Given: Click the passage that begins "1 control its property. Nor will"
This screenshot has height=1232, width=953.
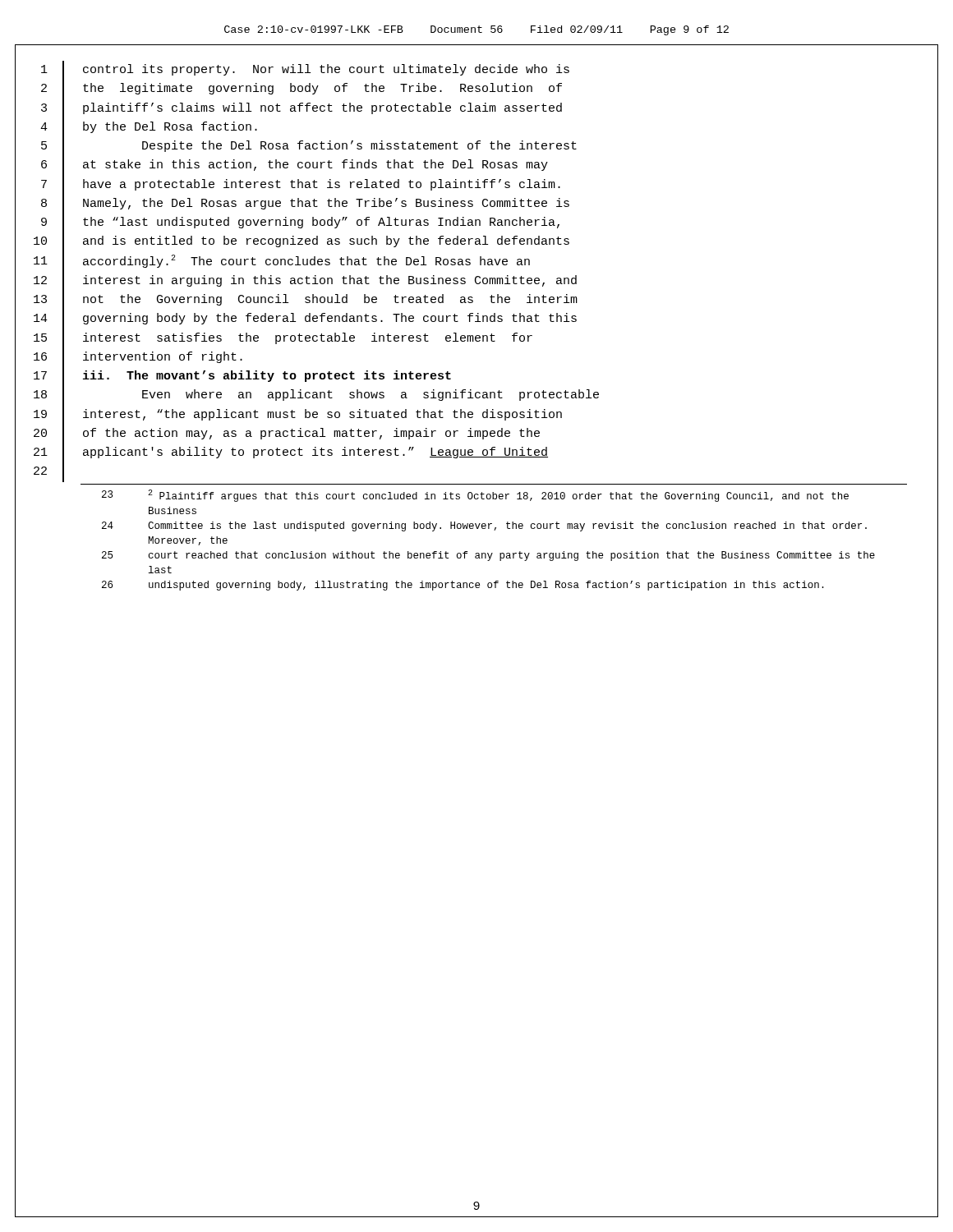Looking at the screenshot, I should (476, 99).
